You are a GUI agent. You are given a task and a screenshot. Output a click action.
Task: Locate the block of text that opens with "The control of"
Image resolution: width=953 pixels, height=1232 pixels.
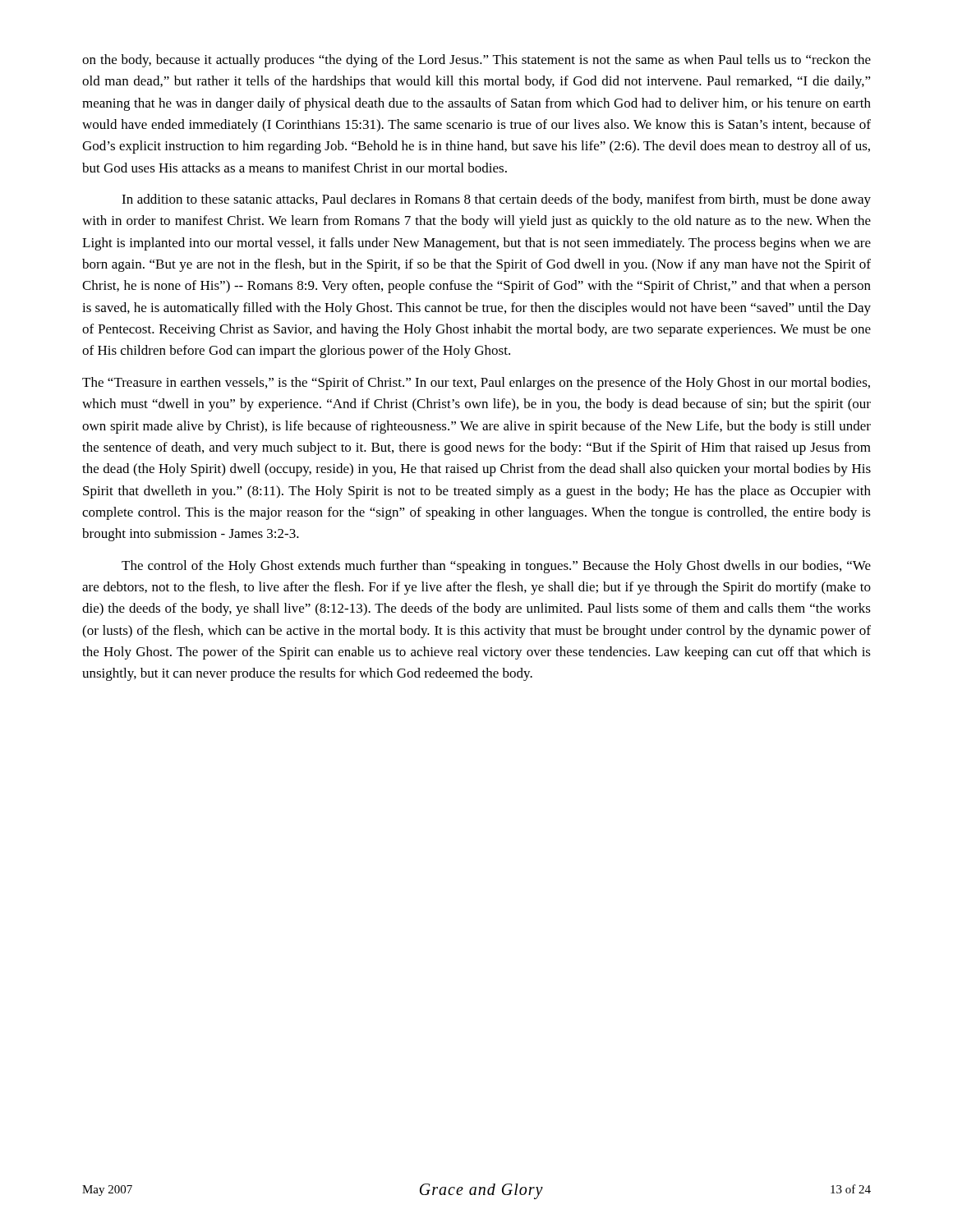476,620
